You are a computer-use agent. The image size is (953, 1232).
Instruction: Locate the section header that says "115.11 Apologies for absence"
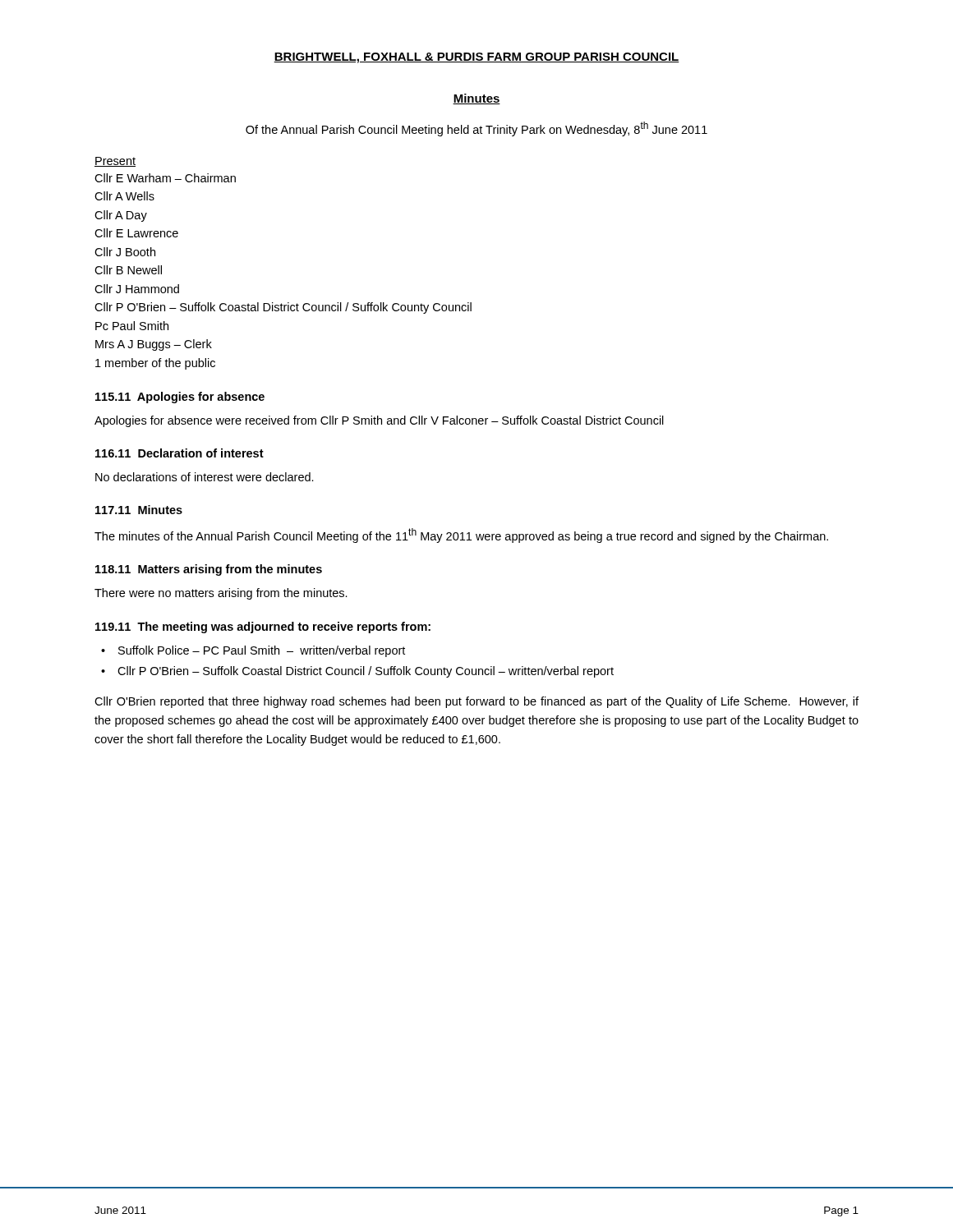180,397
